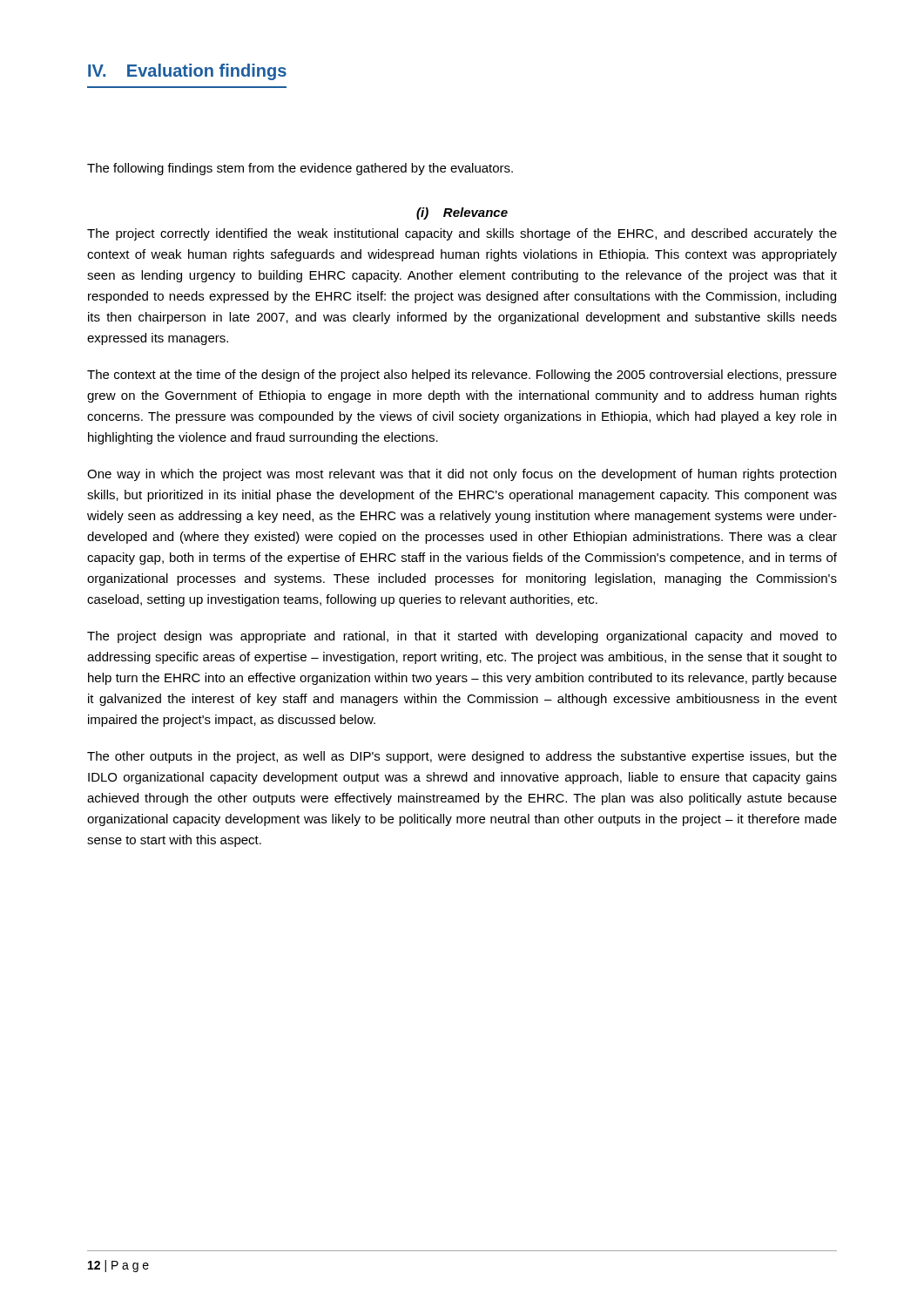
Task: Find the text starting "One way in which the project was"
Action: tap(462, 536)
